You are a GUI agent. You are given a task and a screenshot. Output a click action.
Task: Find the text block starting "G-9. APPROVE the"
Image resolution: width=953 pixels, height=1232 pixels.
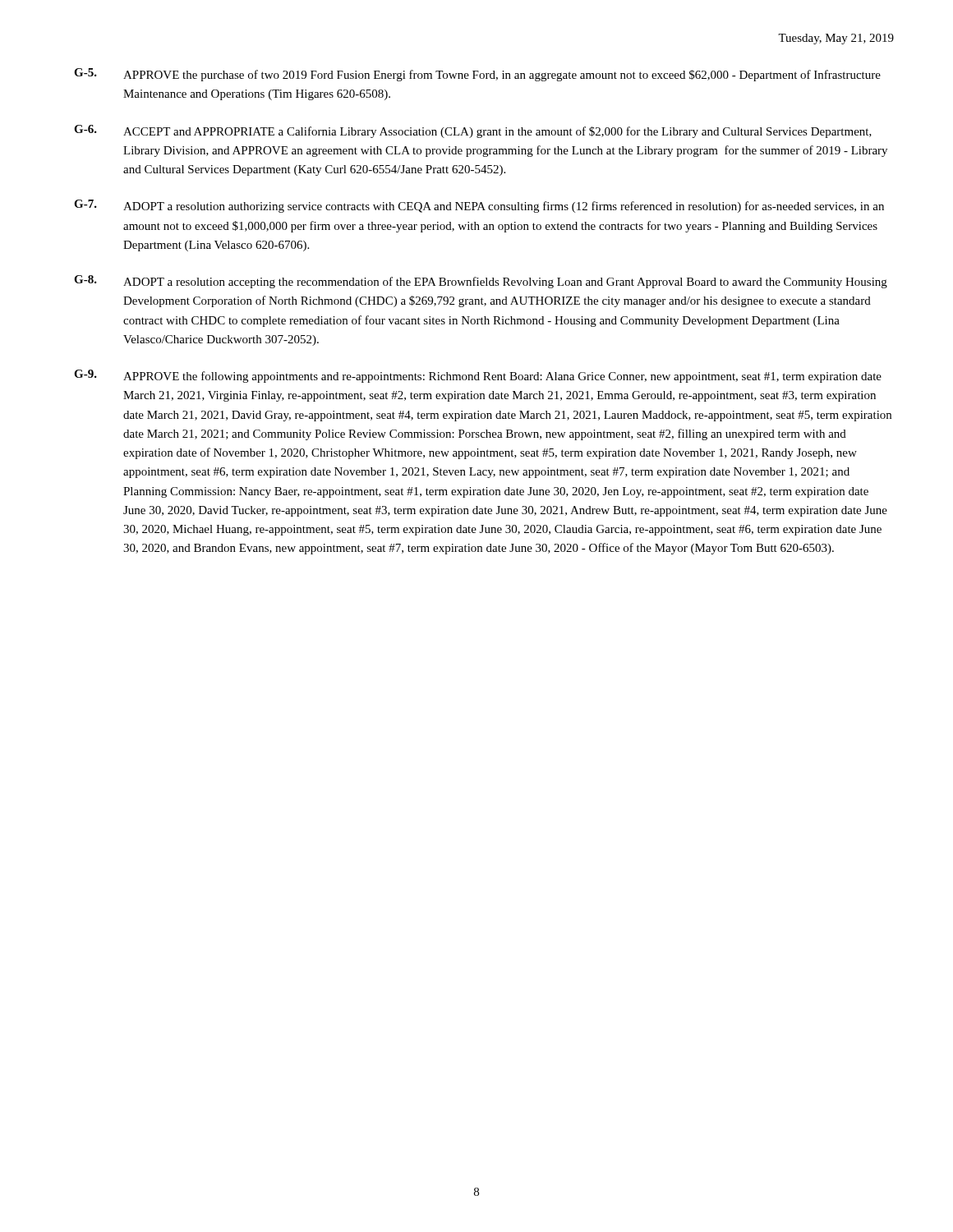coord(484,463)
